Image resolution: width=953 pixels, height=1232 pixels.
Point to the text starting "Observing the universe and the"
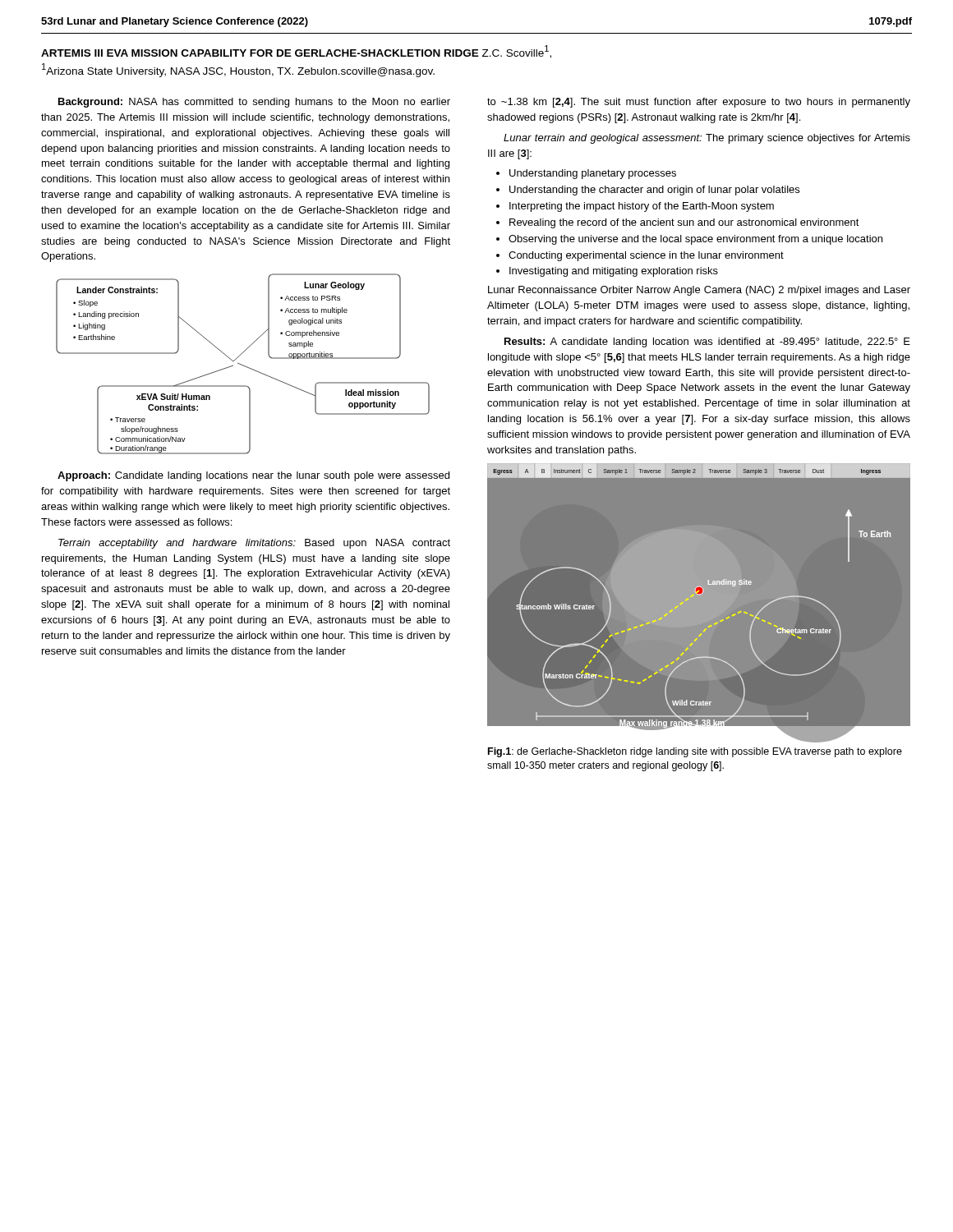pos(709,239)
